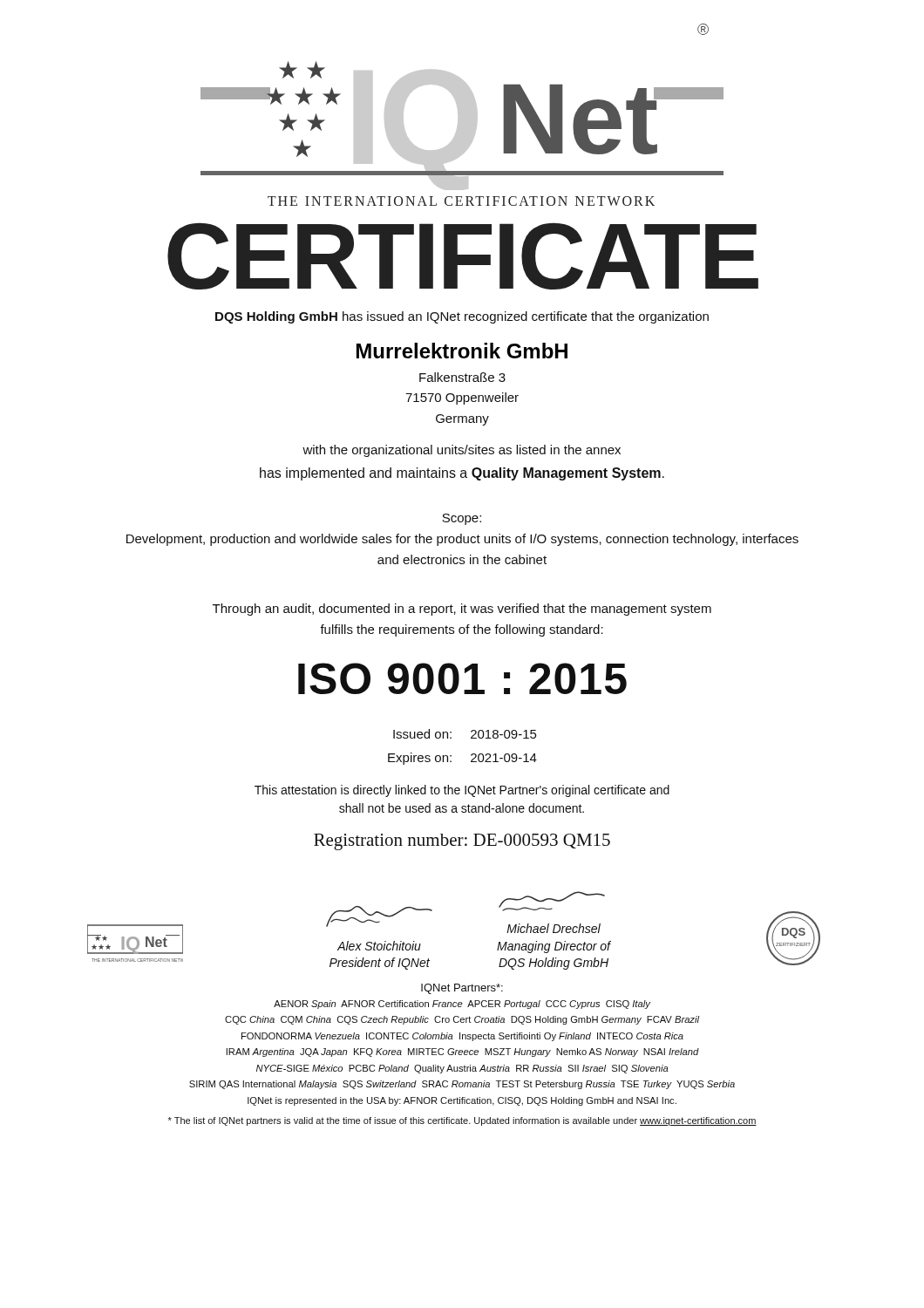924x1308 pixels.
Task: Find the text starting "with the organizational"
Action: click(462, 449)
